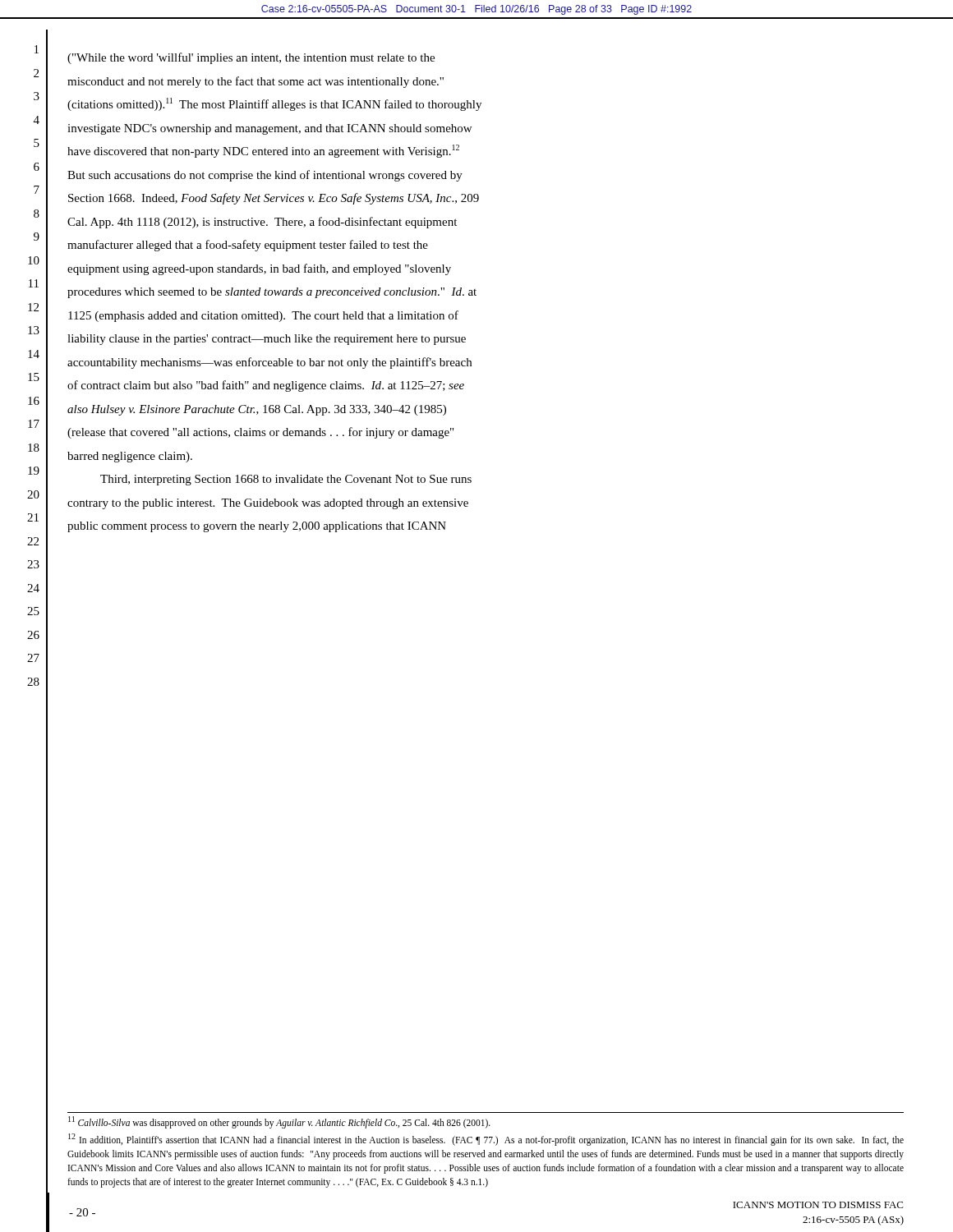This screenshot has height=1232, width=953.
Task: Point to the passage starting "11 Calvillo-Silva was disapproved on"
Action: (x=279, y=1122)
